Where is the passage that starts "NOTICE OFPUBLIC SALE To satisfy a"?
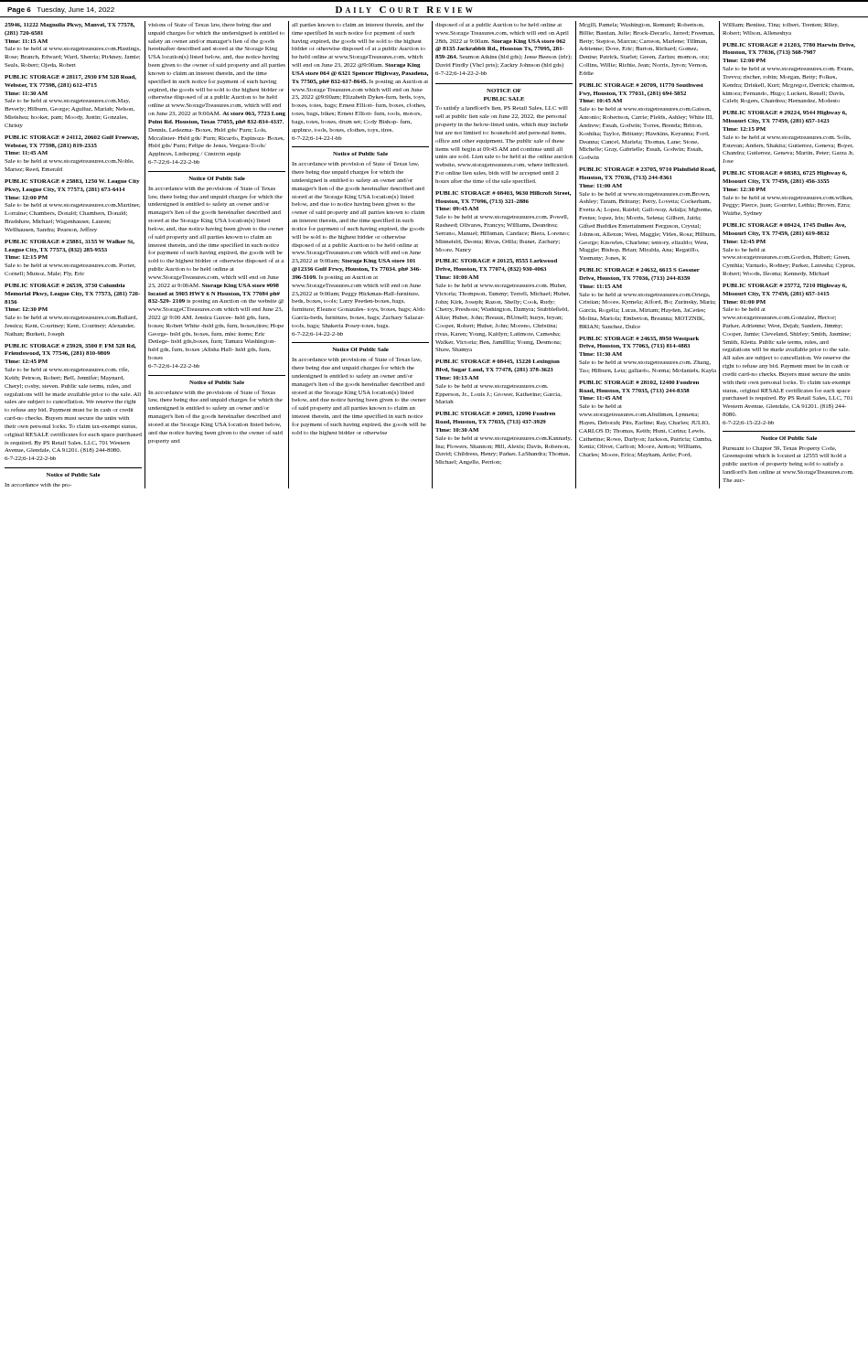This screenshot has height=1372, width=868. click(504, 135)
